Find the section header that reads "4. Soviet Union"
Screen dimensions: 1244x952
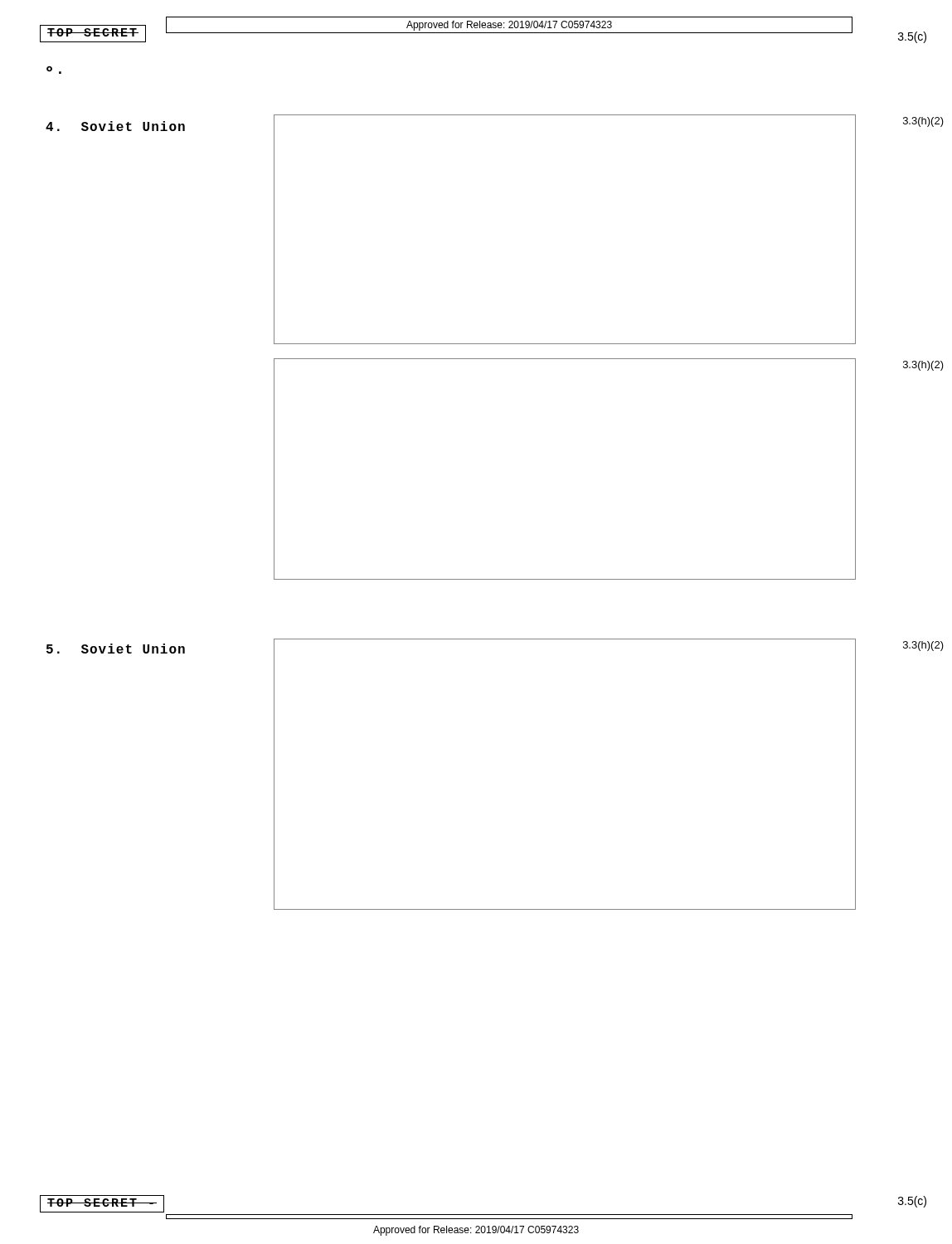[x=116, y=128]
